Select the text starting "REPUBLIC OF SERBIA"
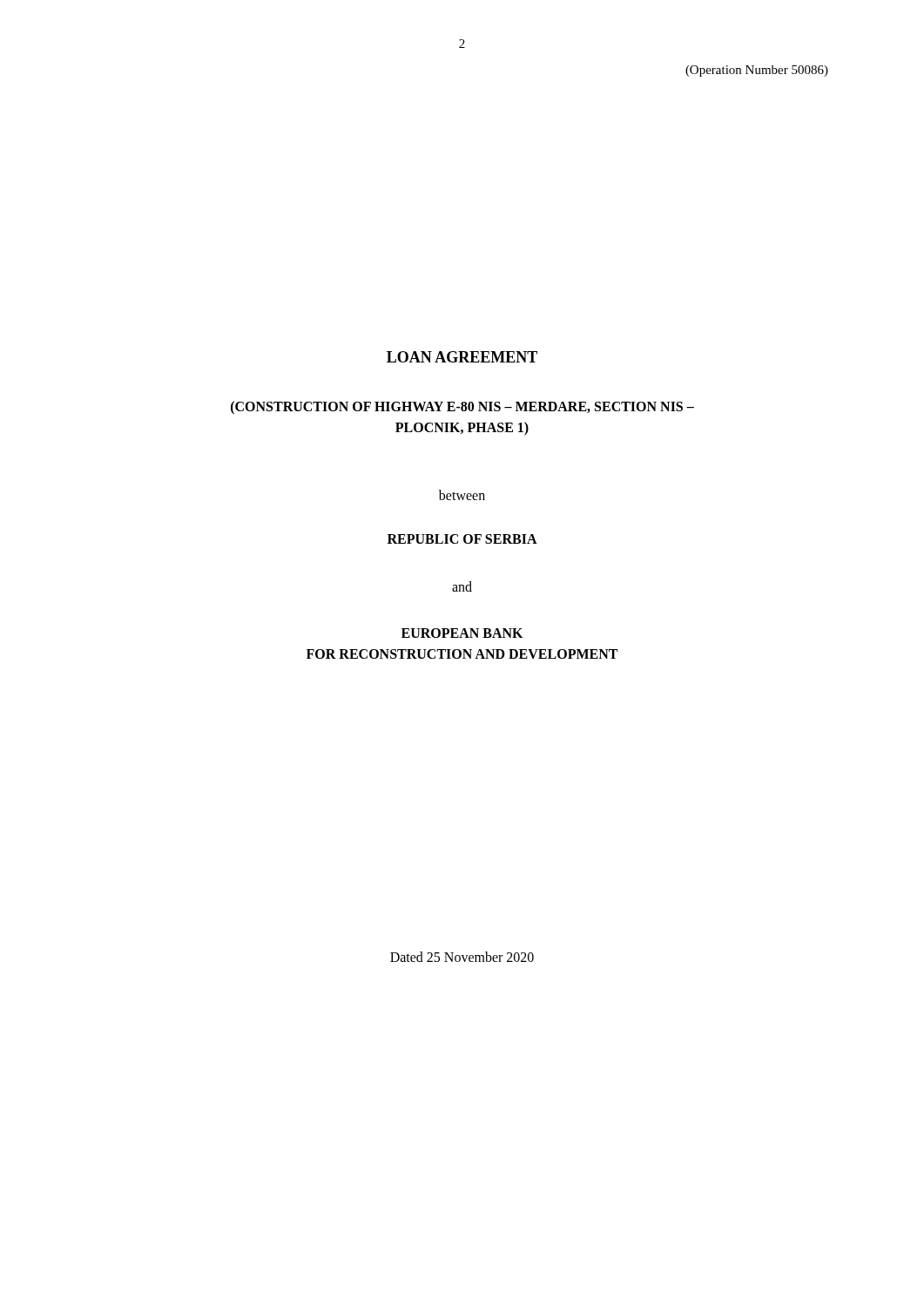Screen dimensions: 1307x924 click(x=462, y=539)
